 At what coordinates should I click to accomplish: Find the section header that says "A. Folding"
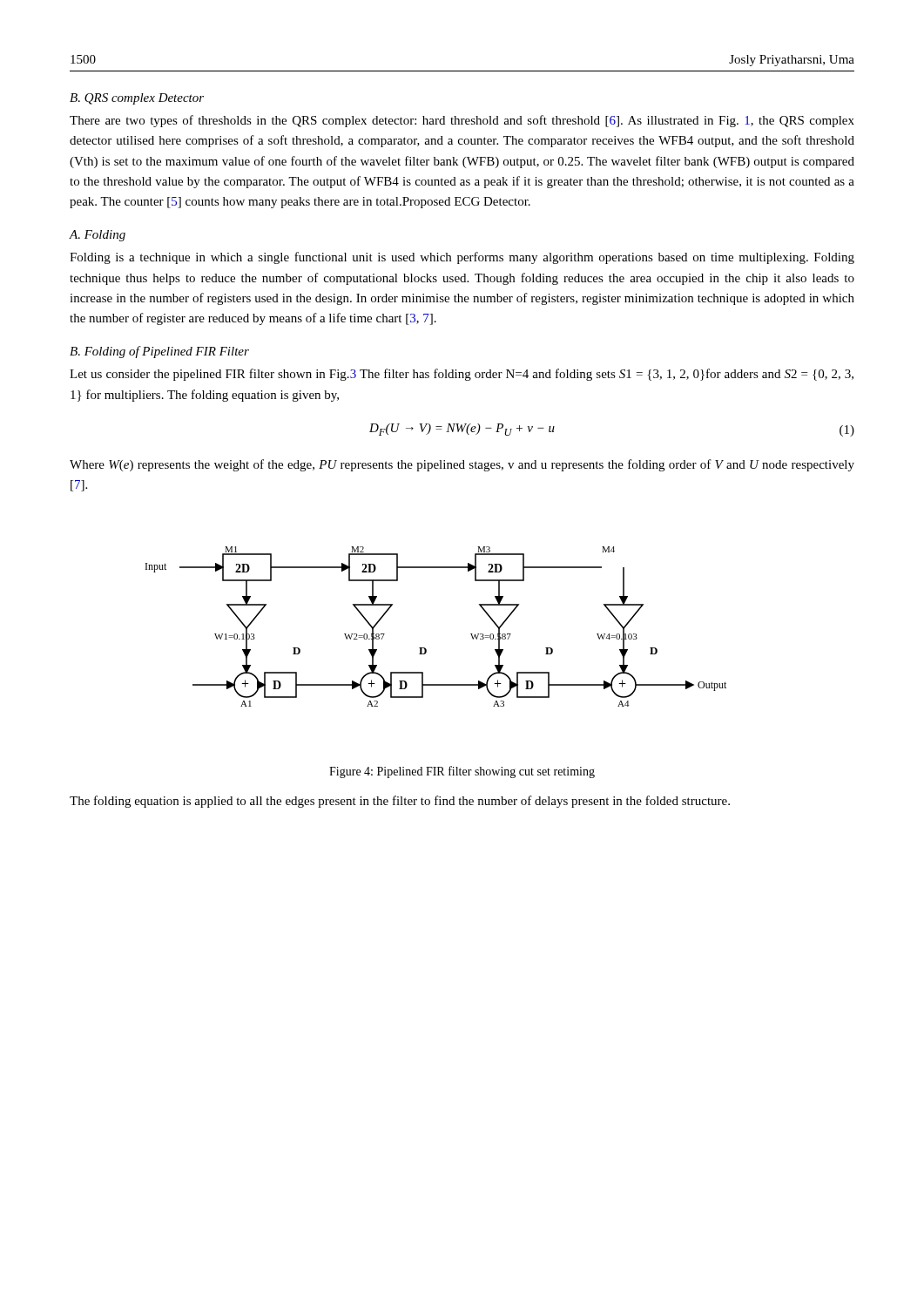(x=98, y=235)
